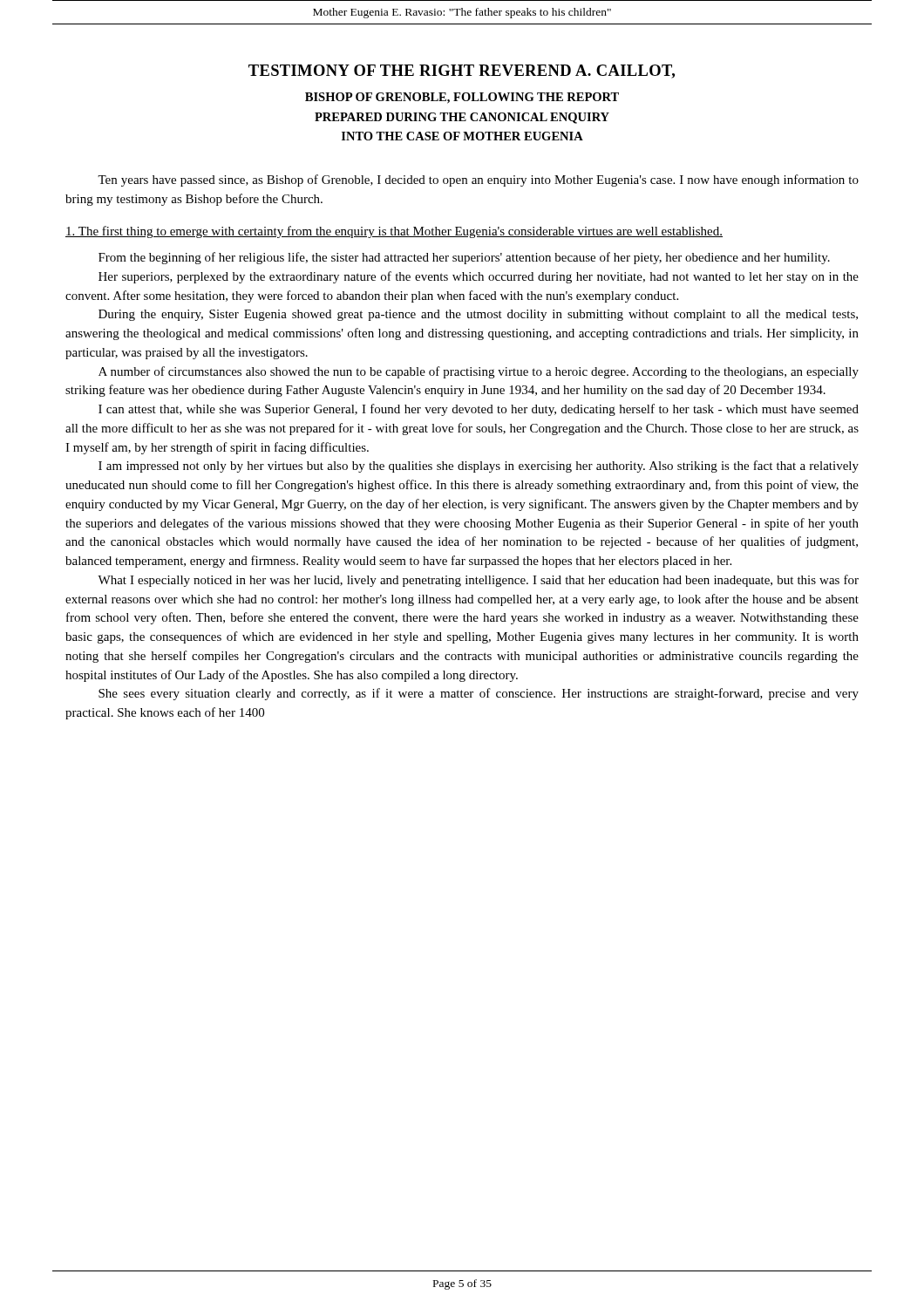Find the block on this page that starts "I can attest"

[462, 429]
